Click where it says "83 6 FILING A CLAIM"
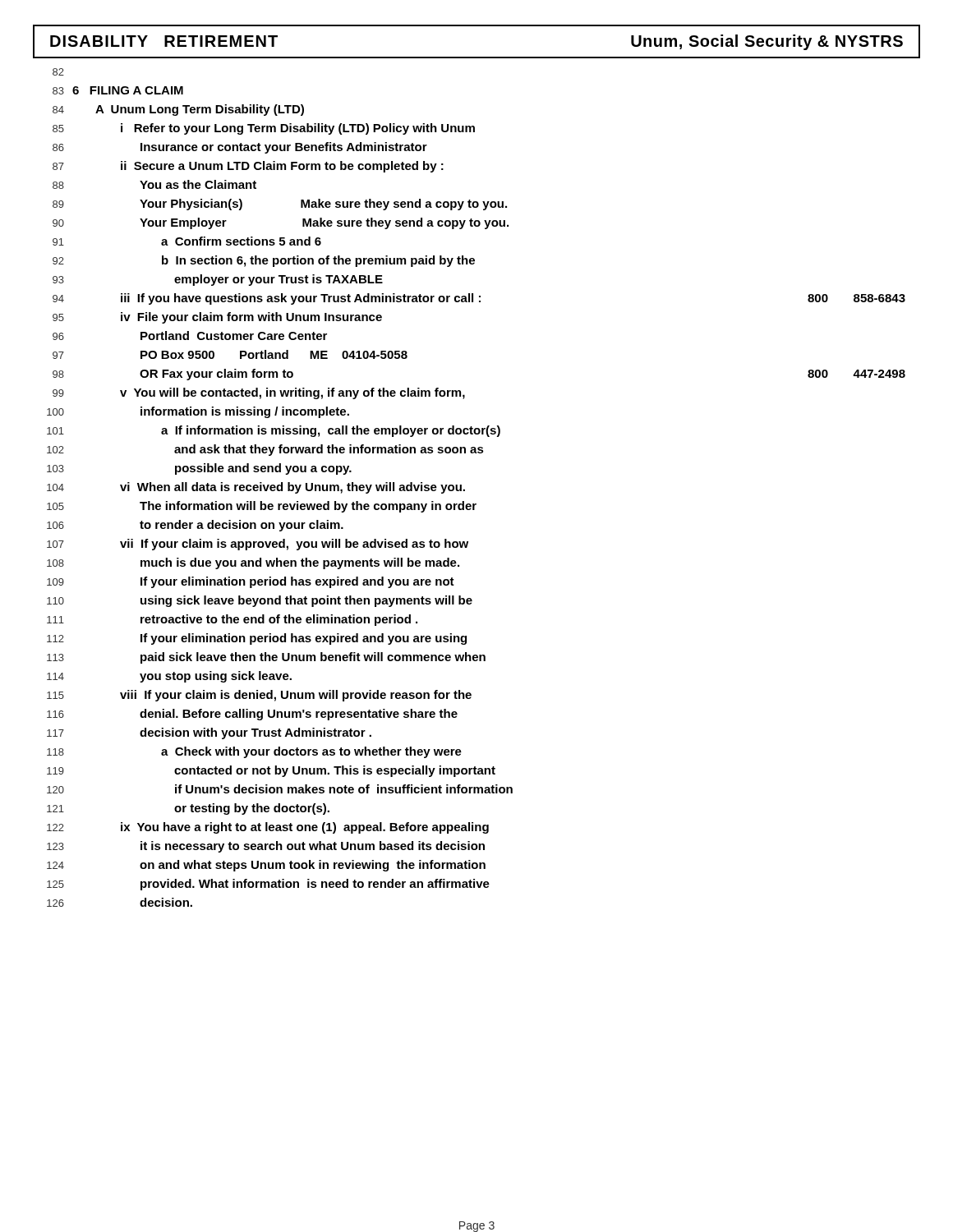The height and width of the screenshot is (1232, 953). point(108,91)
